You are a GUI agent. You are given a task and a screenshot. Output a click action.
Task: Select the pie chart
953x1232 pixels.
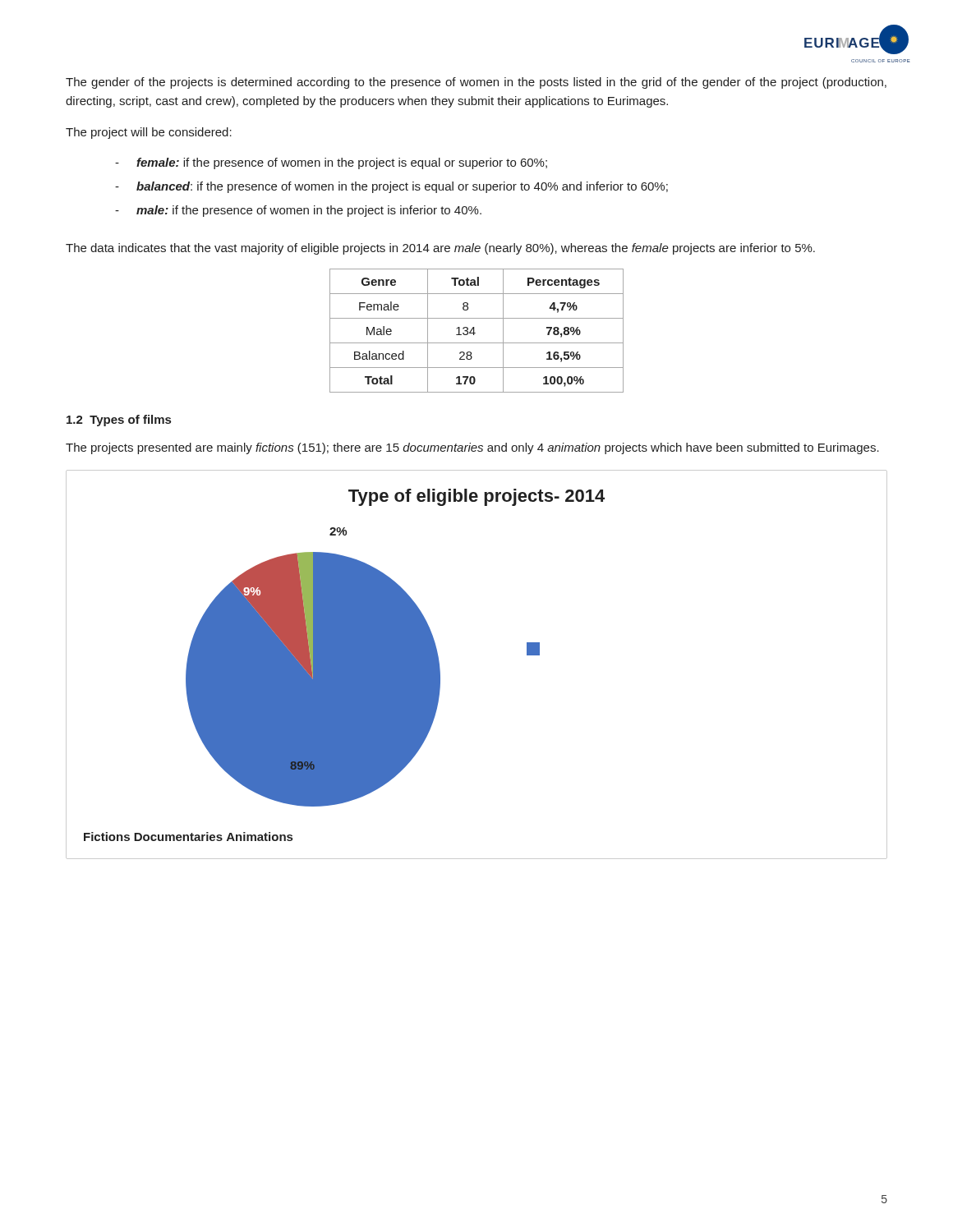[x=476, y=664]
